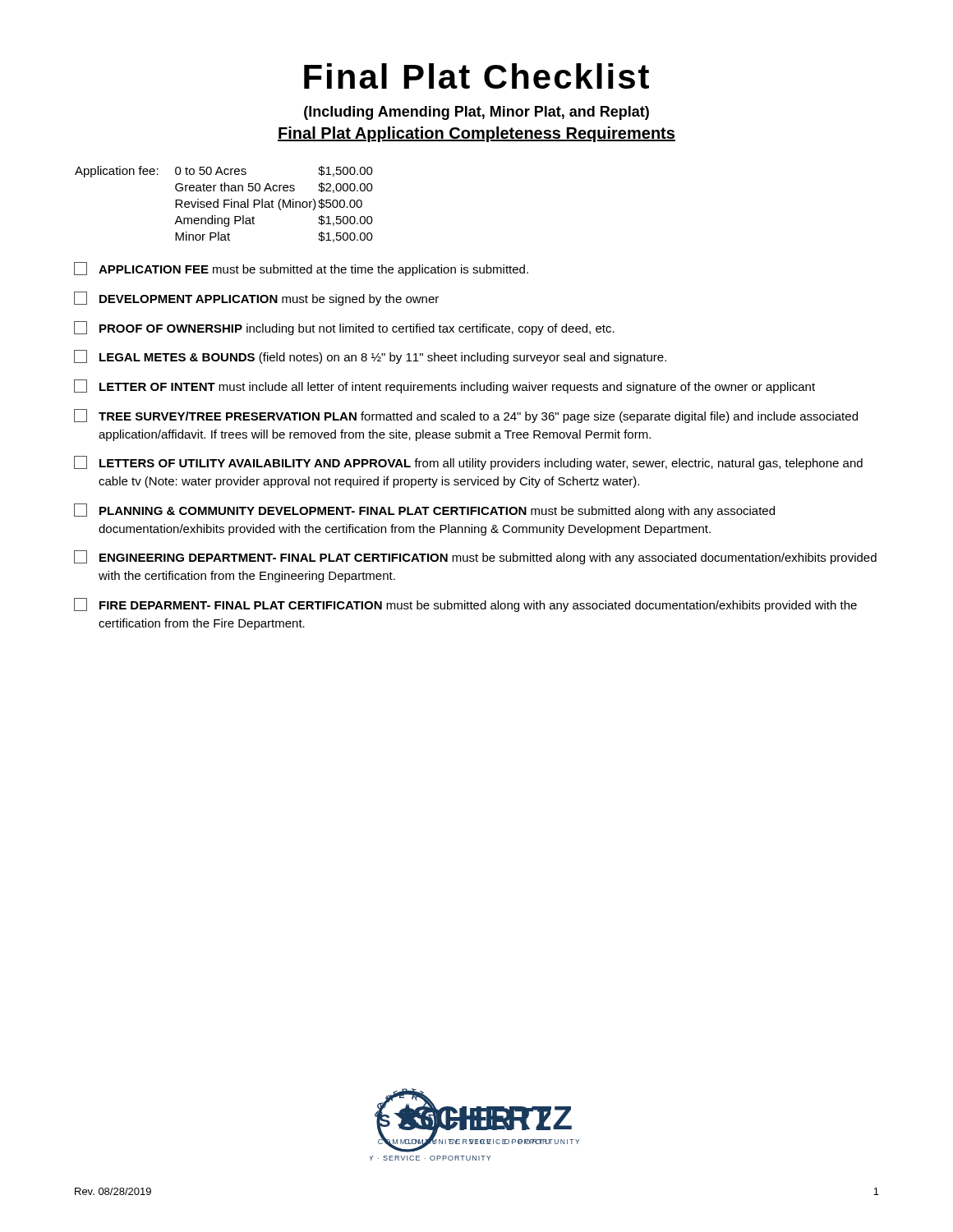
Task: Select the region starting "APPLICATION FEE must be submitted at the"
Action: point(476,269)
